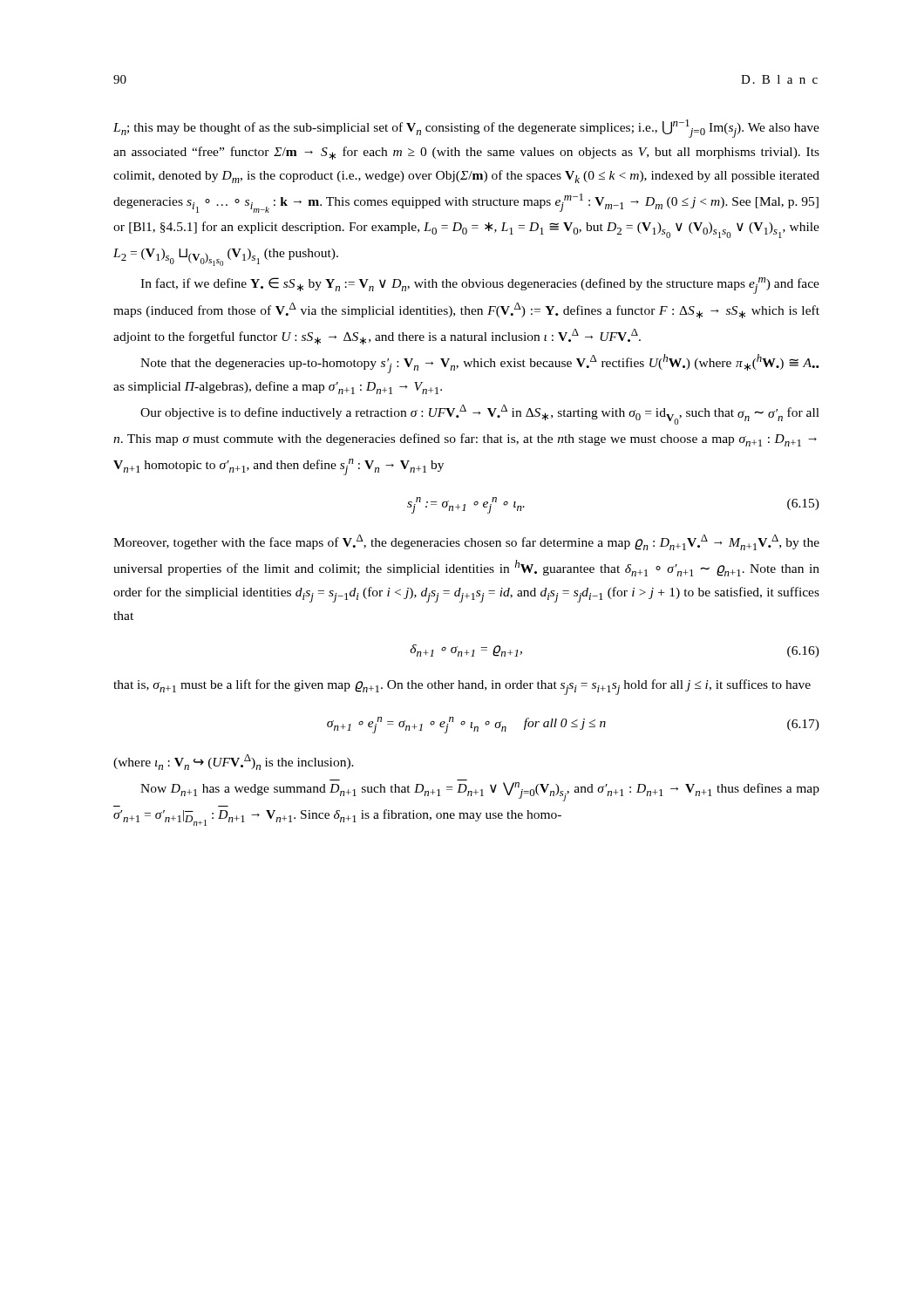
Task: Find the block on this page that starts "(where ιn : Vn"
Action: point(234,762)
